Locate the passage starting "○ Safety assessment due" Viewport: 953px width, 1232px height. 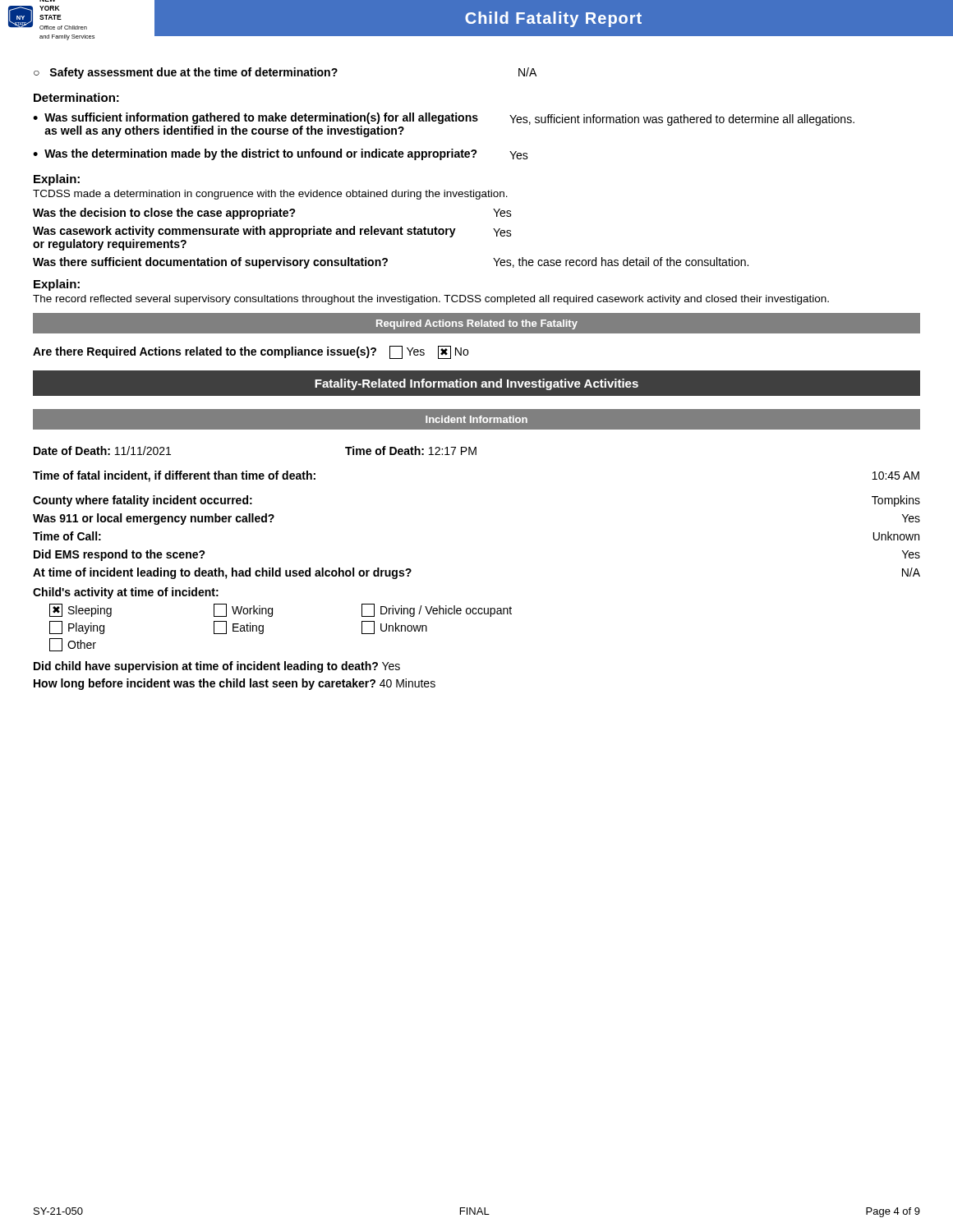click(x=285, y=73)
